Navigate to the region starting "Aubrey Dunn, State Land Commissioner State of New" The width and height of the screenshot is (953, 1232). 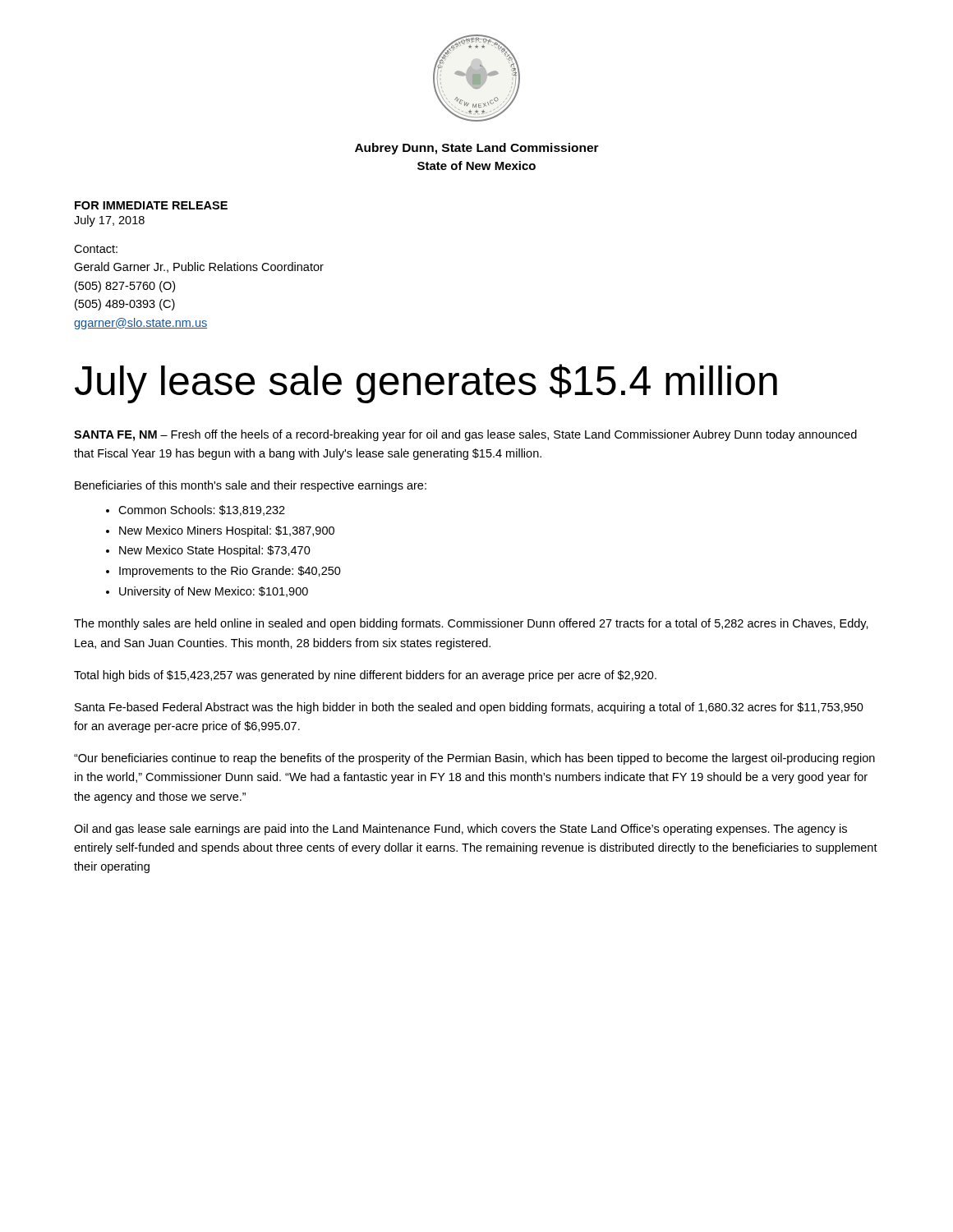click(x=476, y=157)
